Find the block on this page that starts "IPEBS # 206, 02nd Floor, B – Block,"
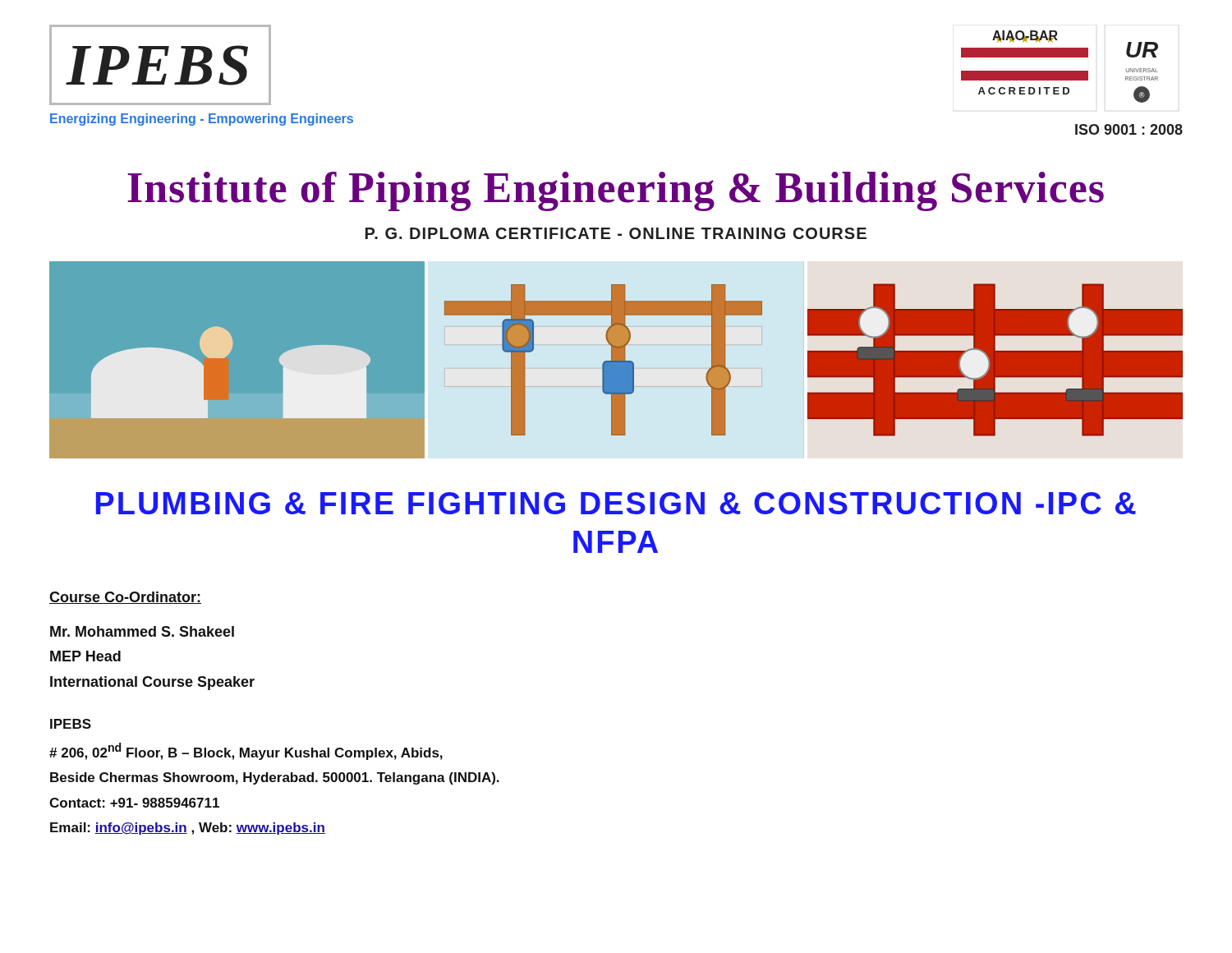 (x=275, y=776)
